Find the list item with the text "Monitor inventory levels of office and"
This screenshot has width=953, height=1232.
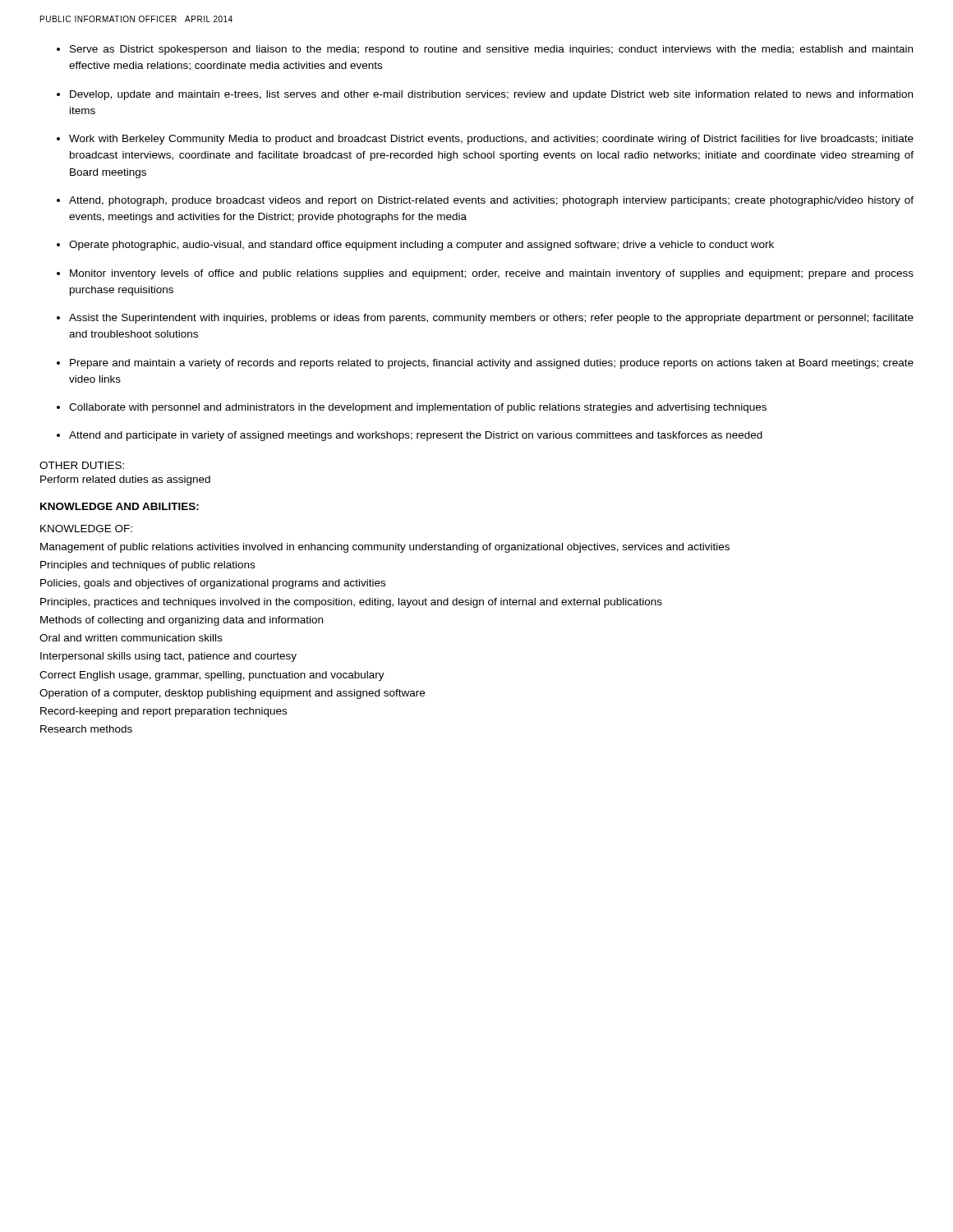(491, 281)
